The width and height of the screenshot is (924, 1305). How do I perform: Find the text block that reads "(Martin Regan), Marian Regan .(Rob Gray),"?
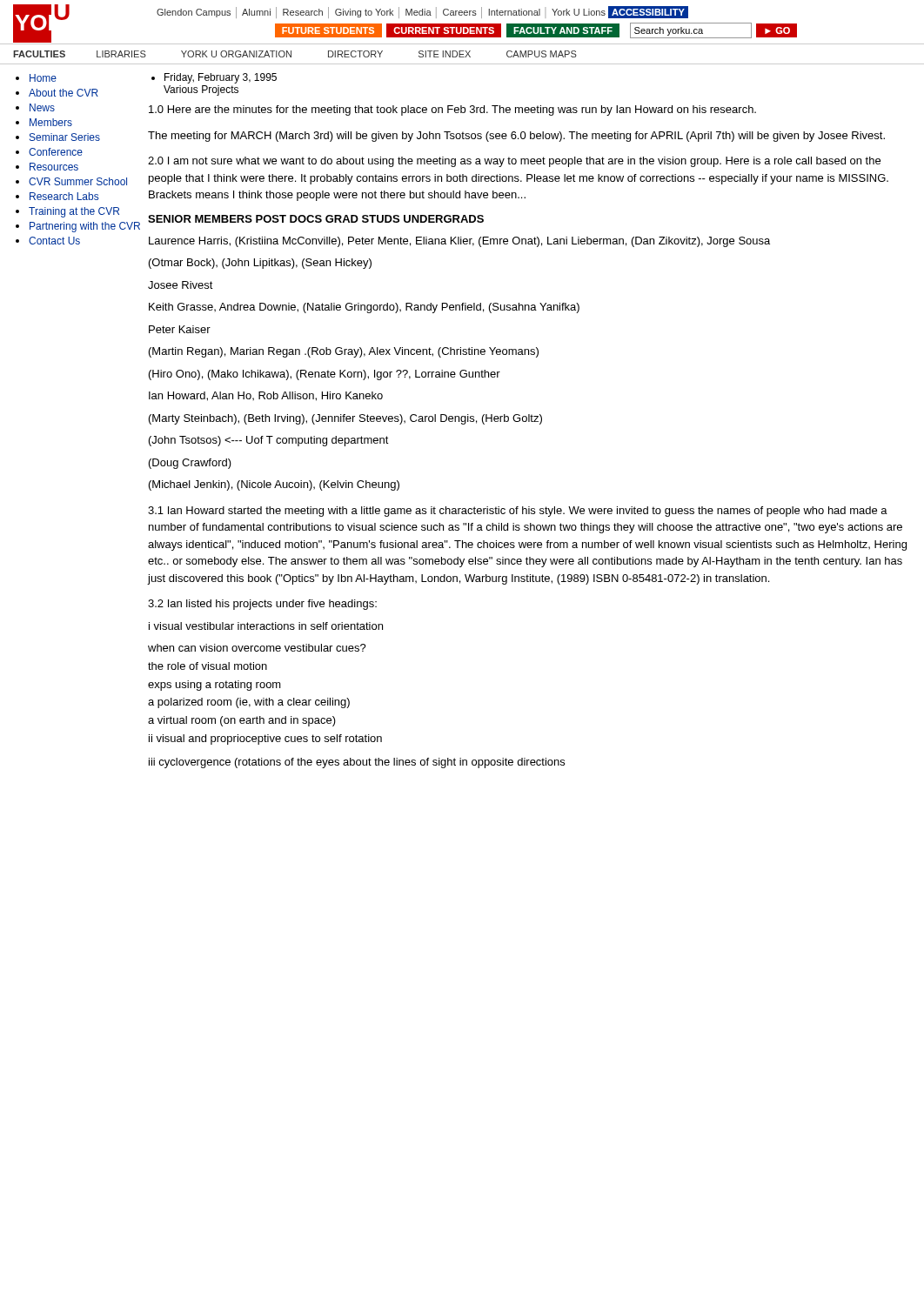(x=344, y=351)
